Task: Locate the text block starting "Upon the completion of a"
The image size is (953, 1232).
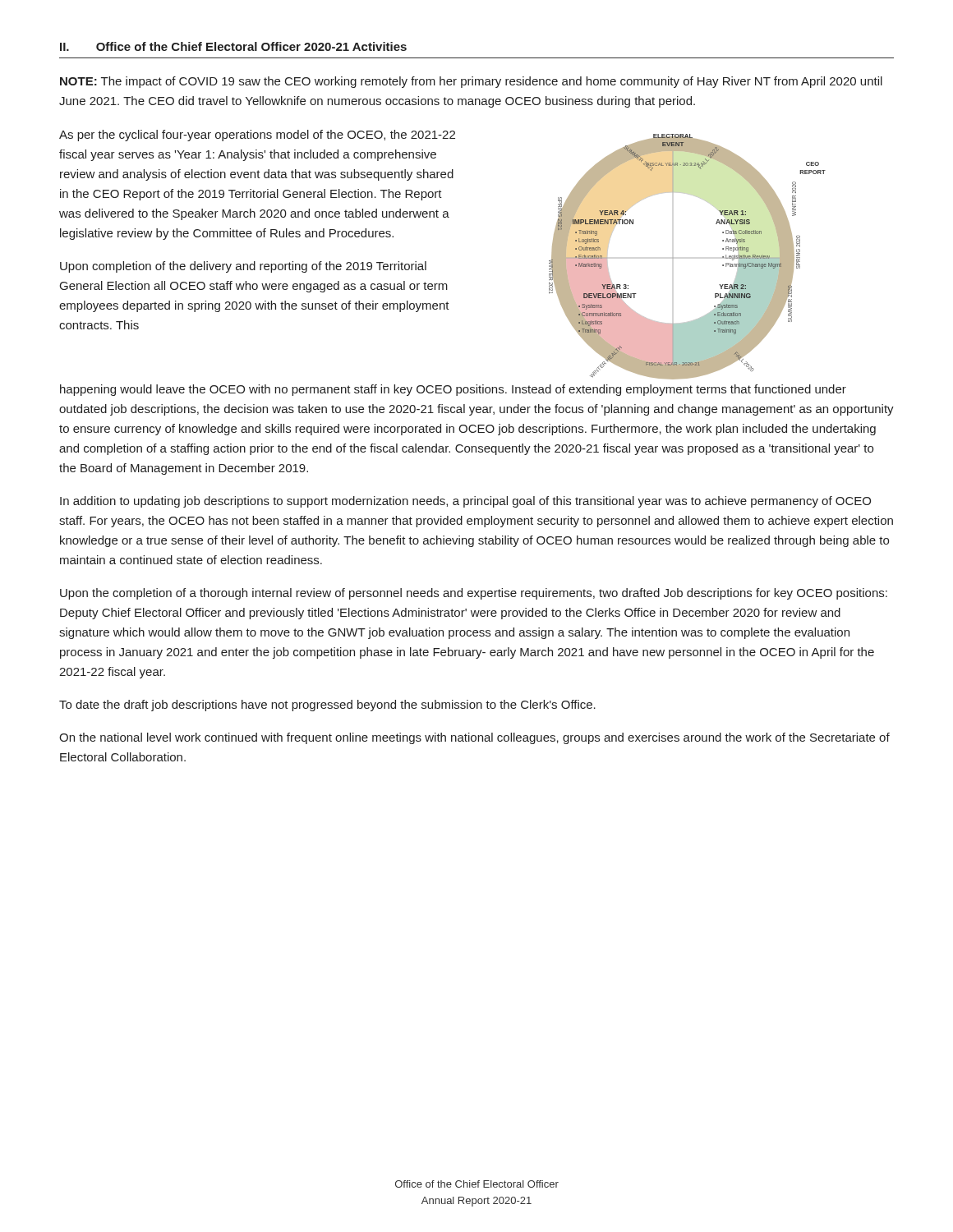Action: tap(474, 632)
